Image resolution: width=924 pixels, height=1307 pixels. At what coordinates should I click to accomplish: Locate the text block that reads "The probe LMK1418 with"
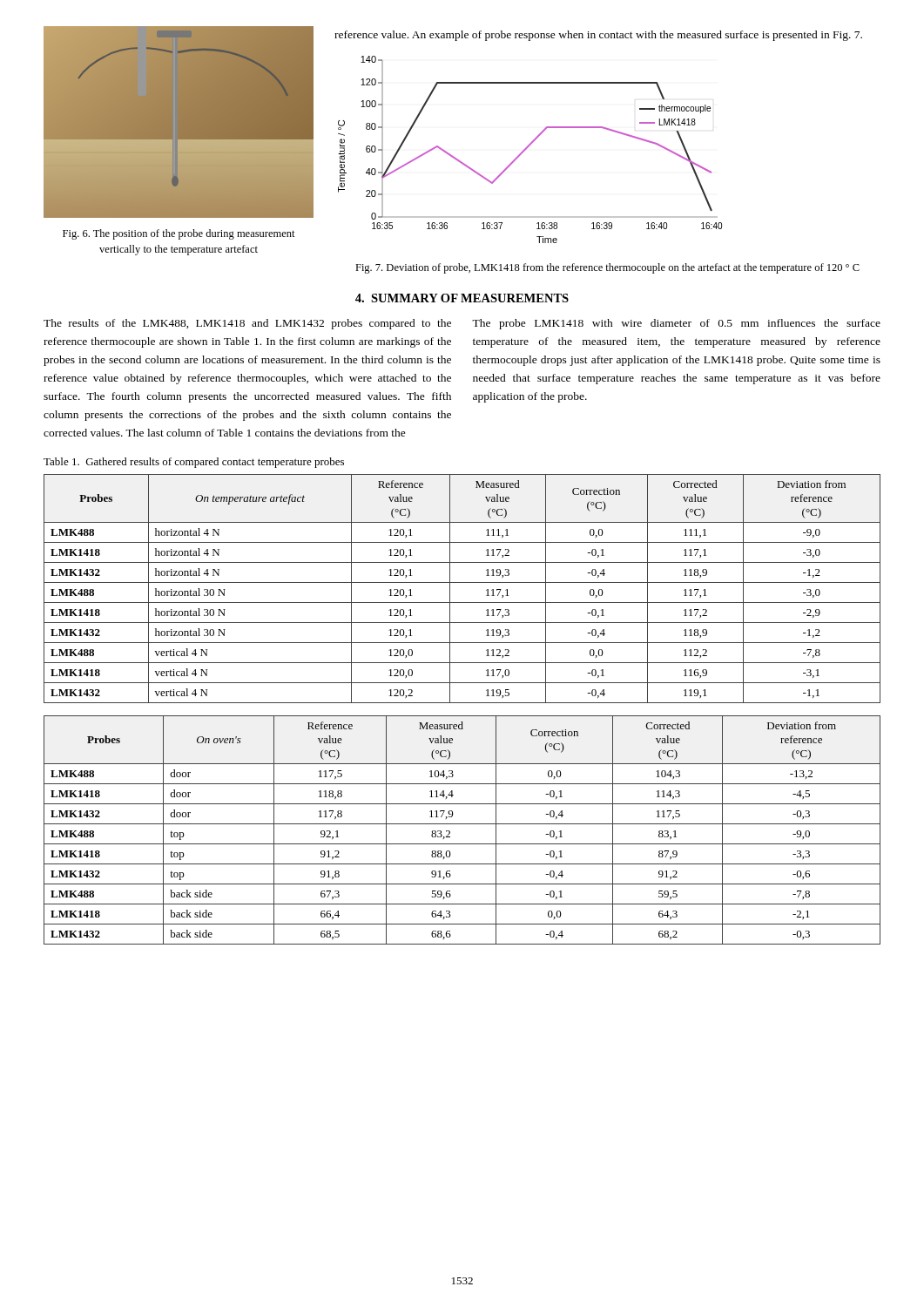676,360
